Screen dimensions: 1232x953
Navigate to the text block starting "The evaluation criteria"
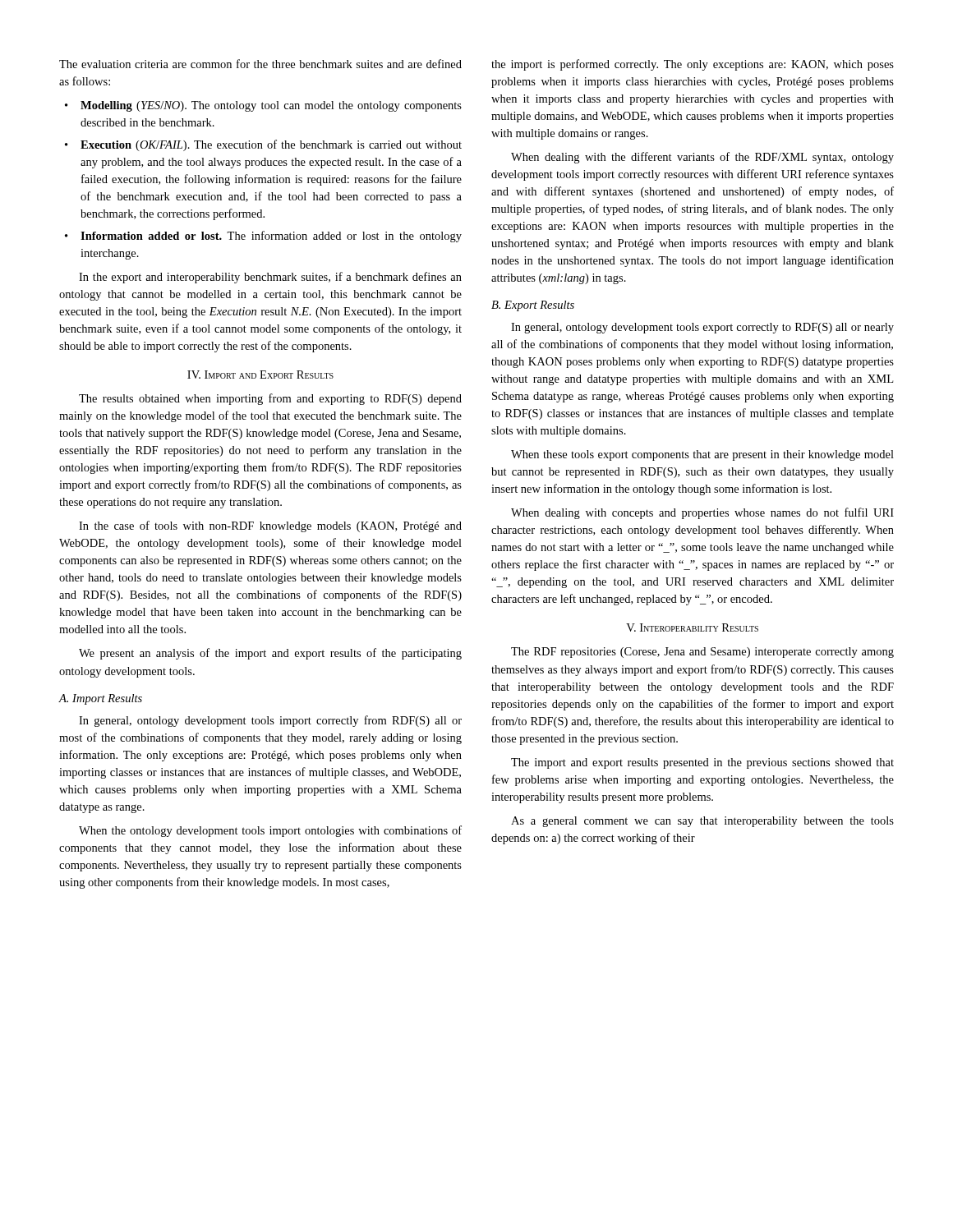260,73
